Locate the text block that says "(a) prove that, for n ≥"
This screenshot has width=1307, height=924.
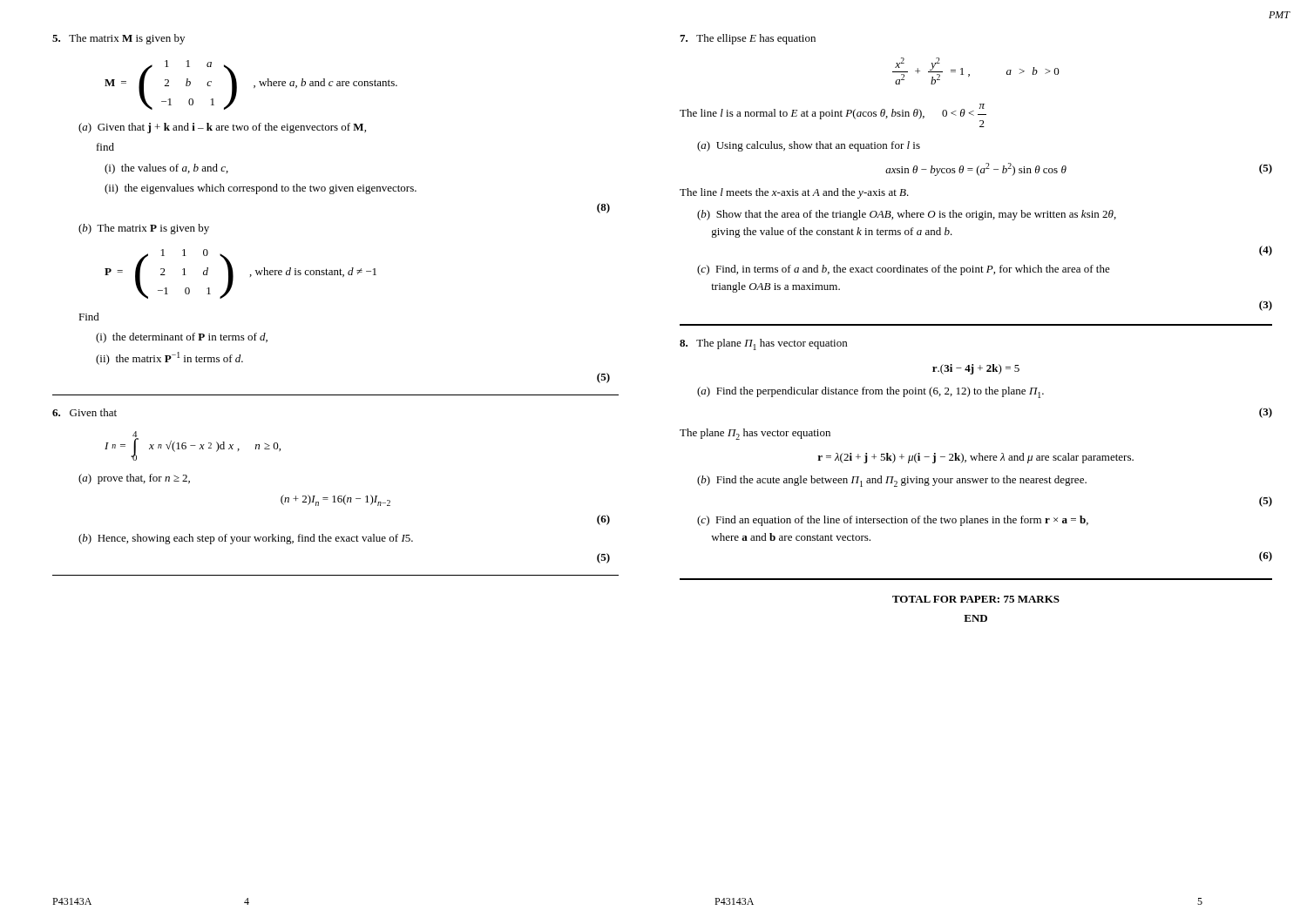pyautogui.click(x=134, y=479)
